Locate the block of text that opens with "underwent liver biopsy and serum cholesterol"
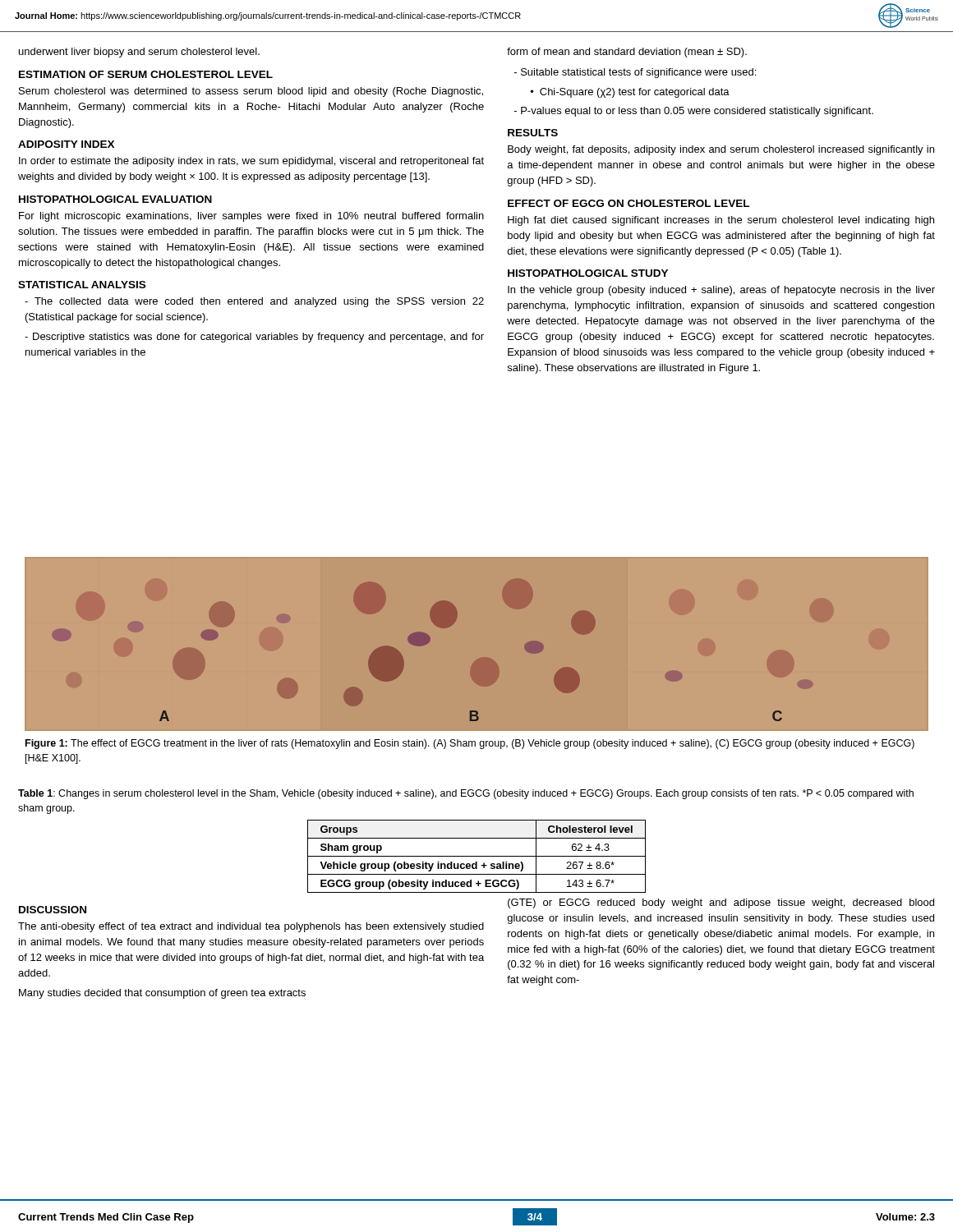This screenshot has height=1232, width=953. coord(139,51)
